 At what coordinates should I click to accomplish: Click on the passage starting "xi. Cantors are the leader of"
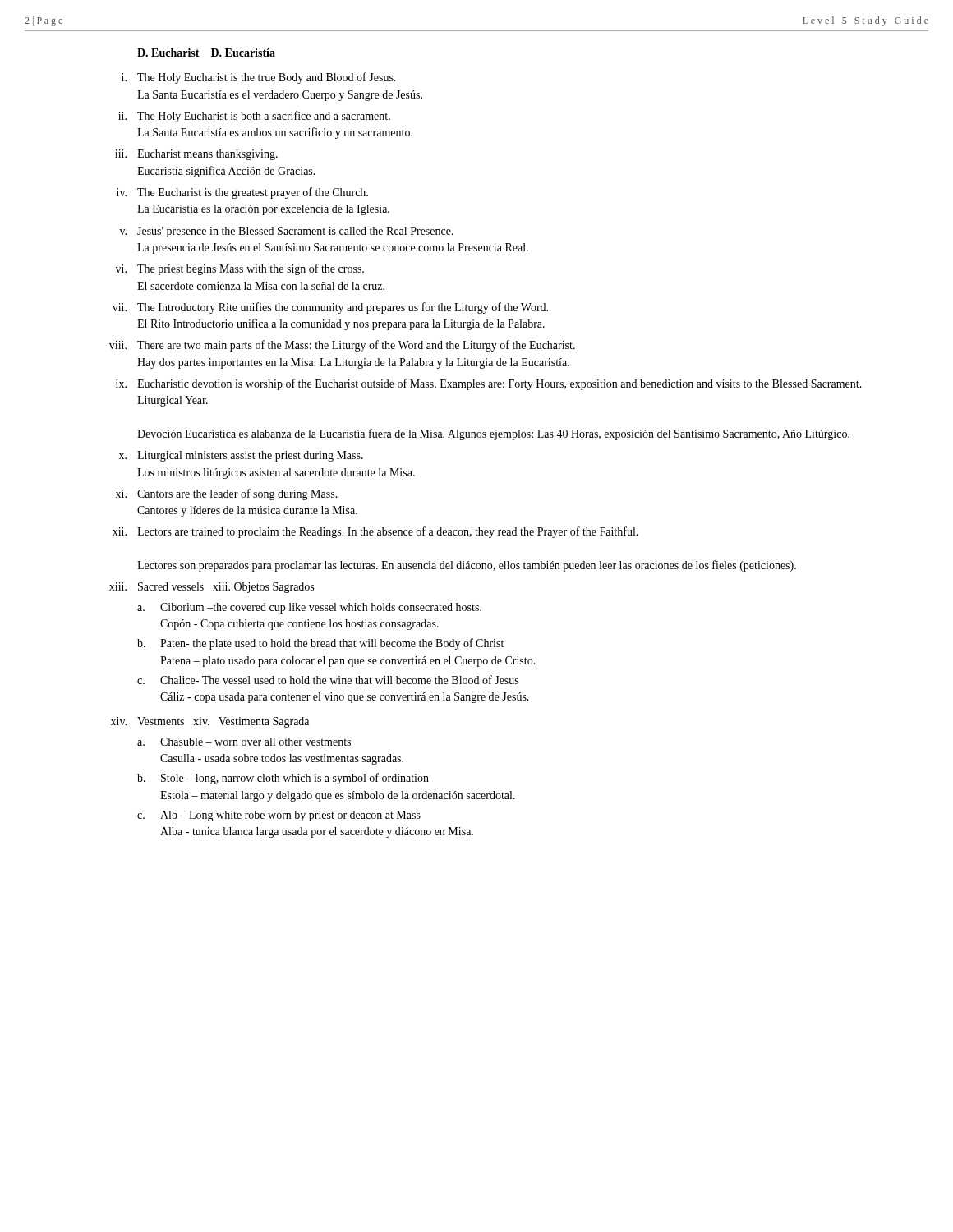(227, 494)
